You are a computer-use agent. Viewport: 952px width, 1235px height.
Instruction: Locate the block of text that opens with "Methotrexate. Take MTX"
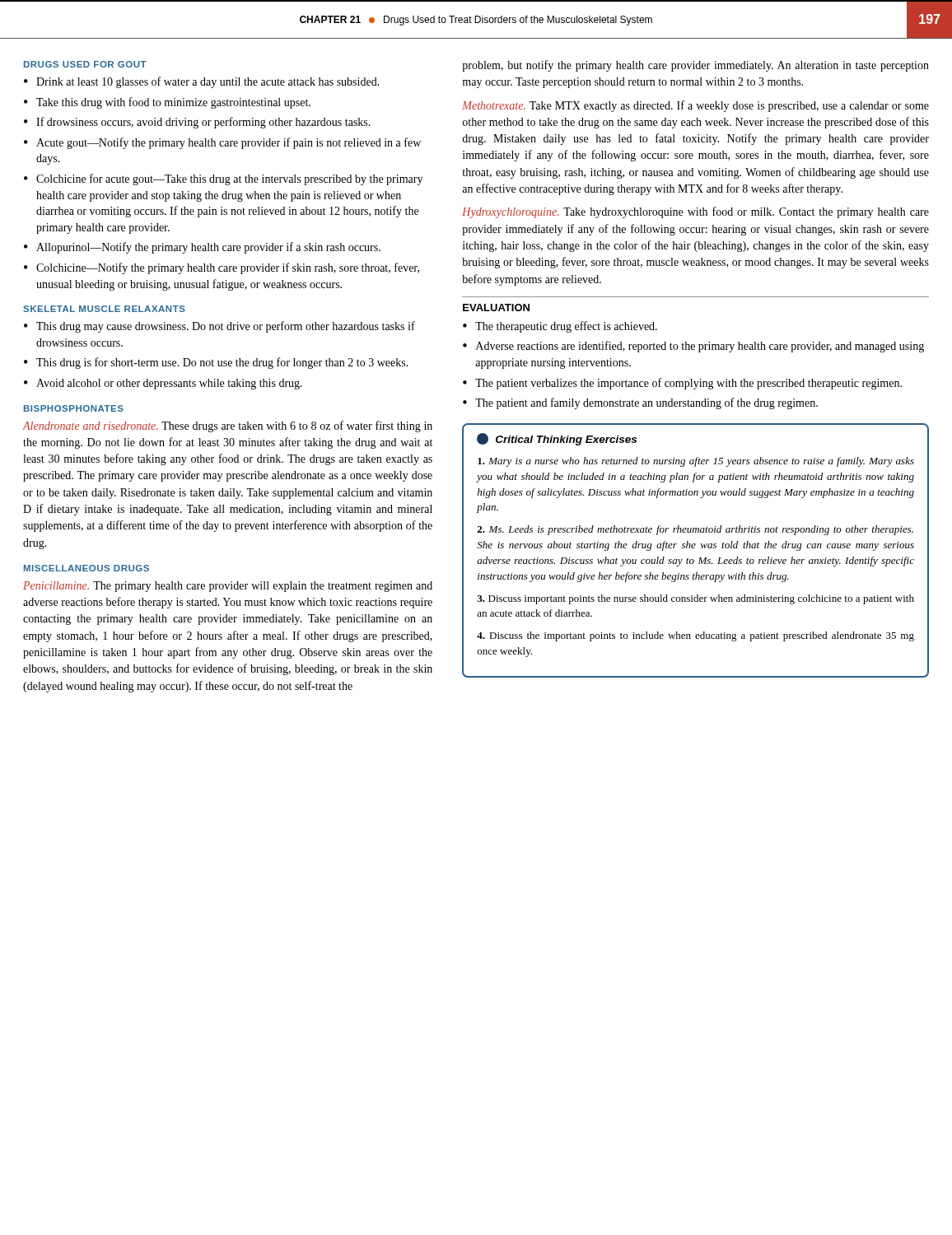pos(696,147)
